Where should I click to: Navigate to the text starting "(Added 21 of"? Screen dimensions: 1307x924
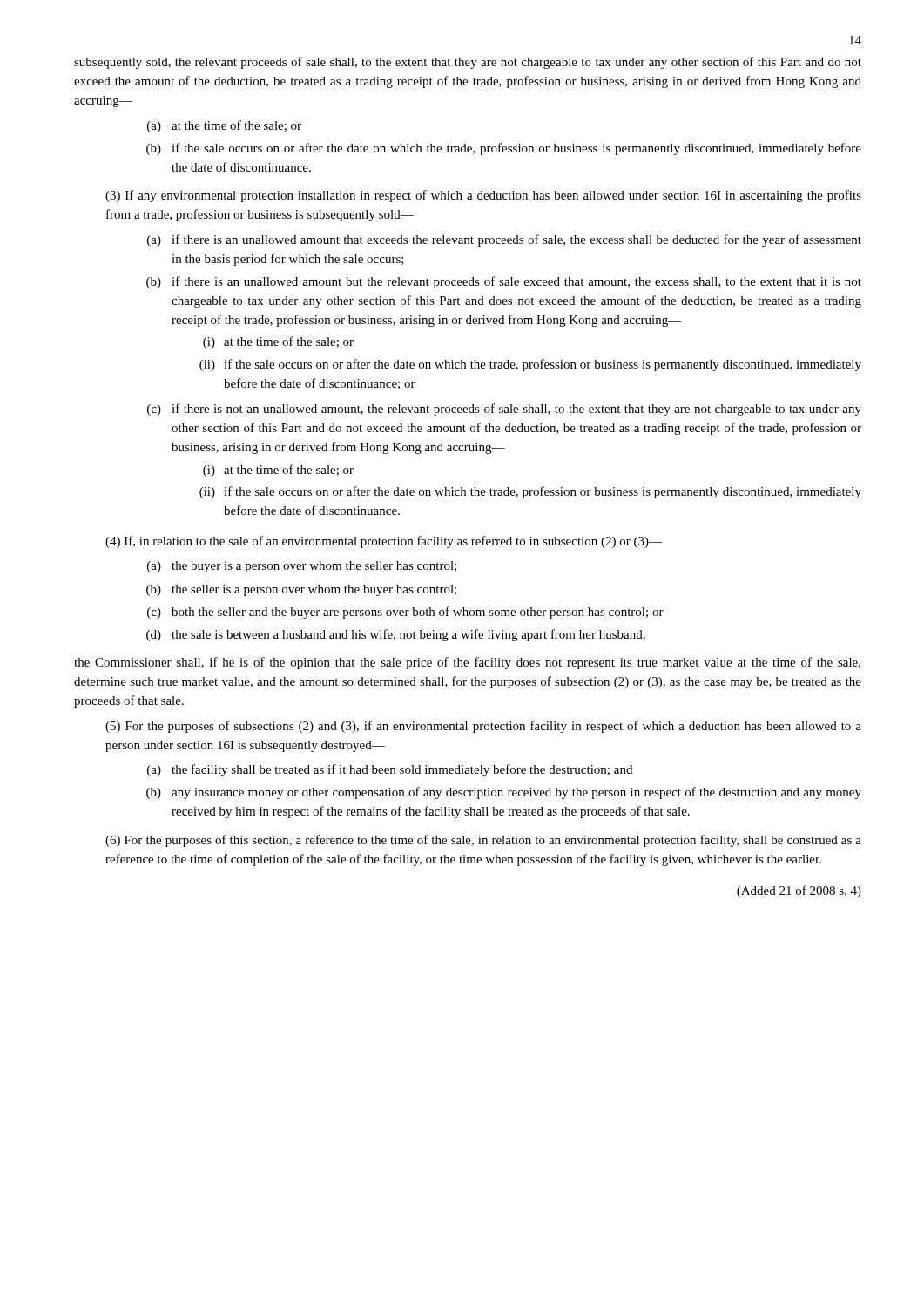799,891
